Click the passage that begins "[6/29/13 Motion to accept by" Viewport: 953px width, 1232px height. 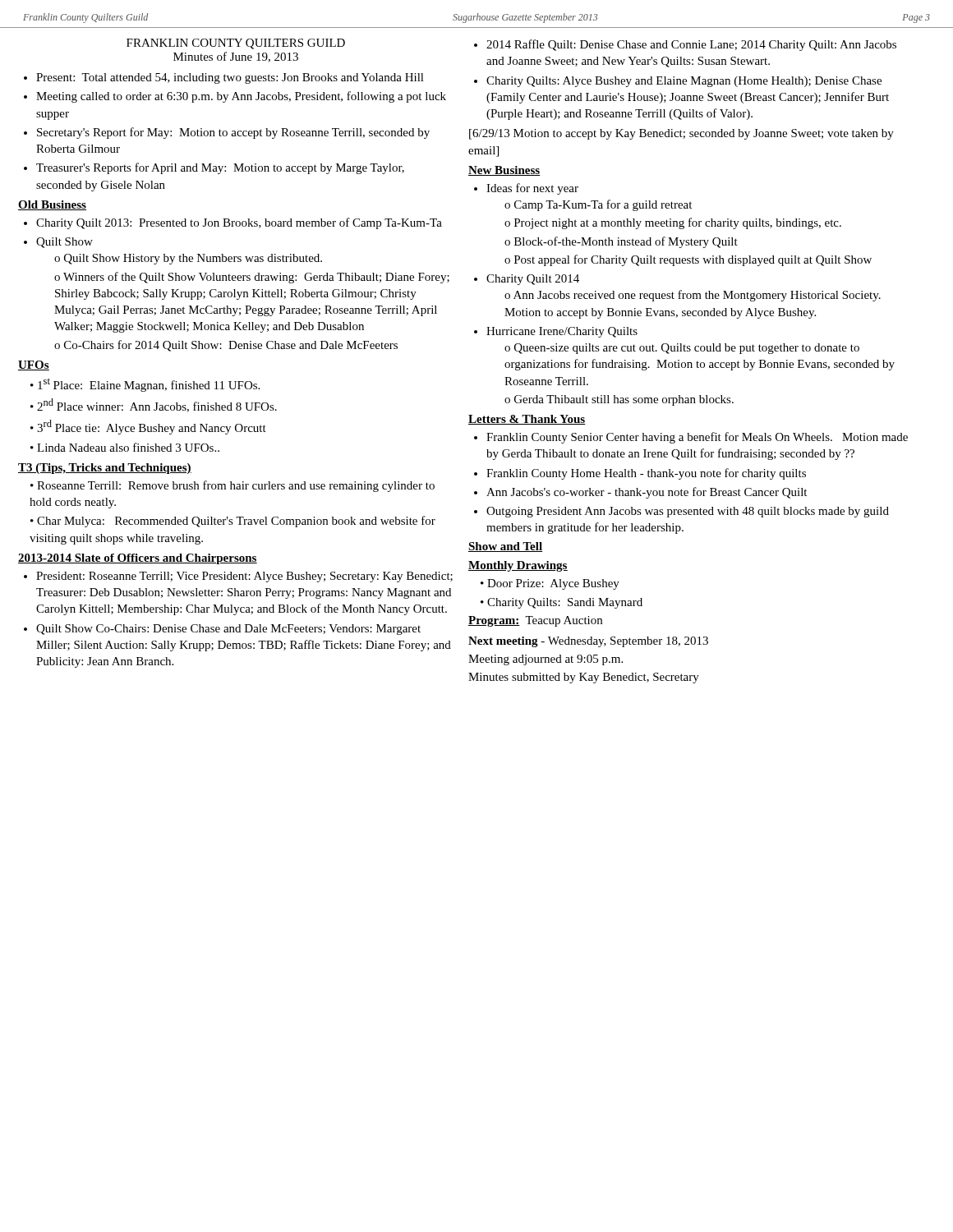click(x=681, y=142)
